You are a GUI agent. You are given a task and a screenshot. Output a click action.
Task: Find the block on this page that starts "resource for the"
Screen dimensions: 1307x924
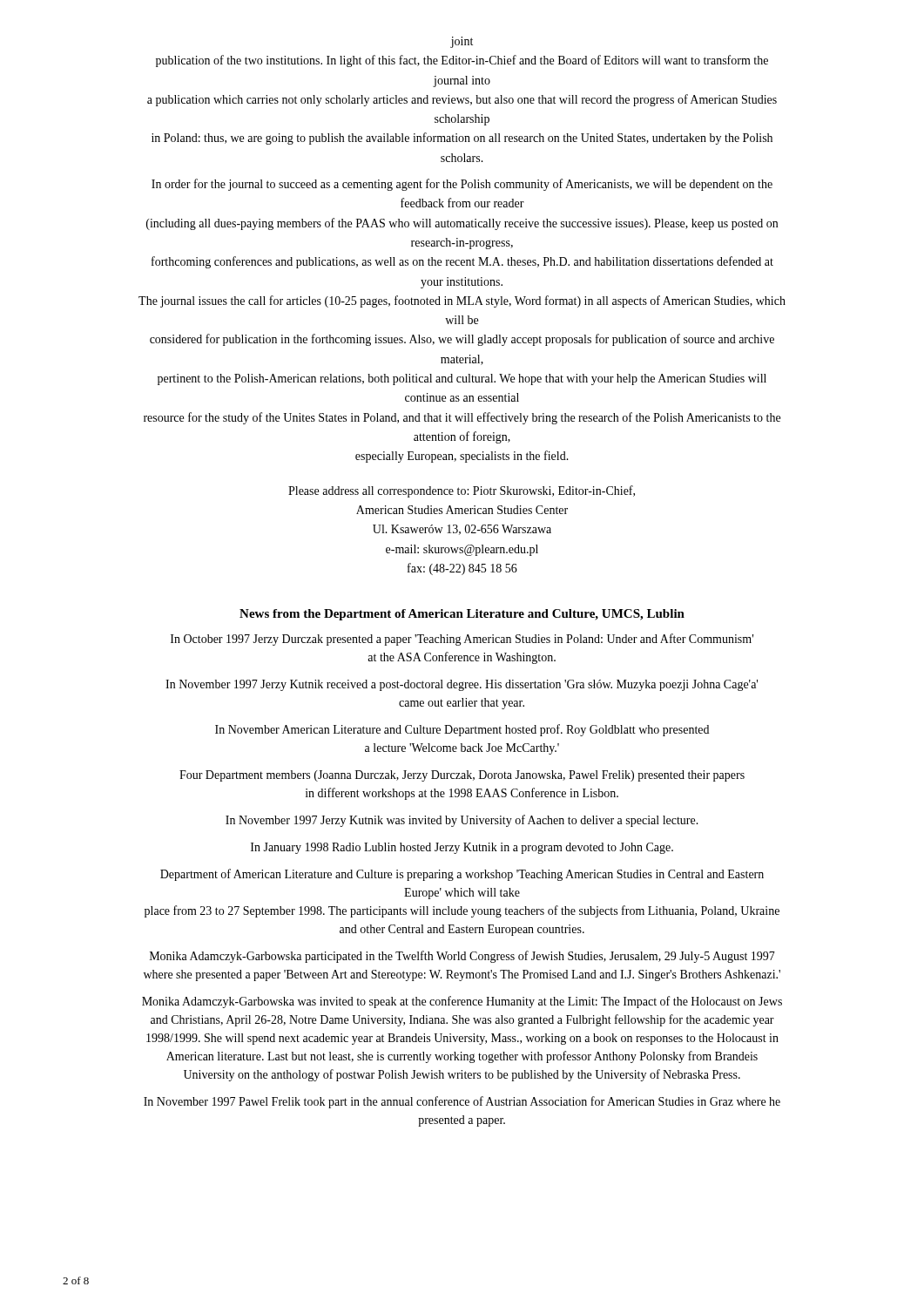coord(462,417)
